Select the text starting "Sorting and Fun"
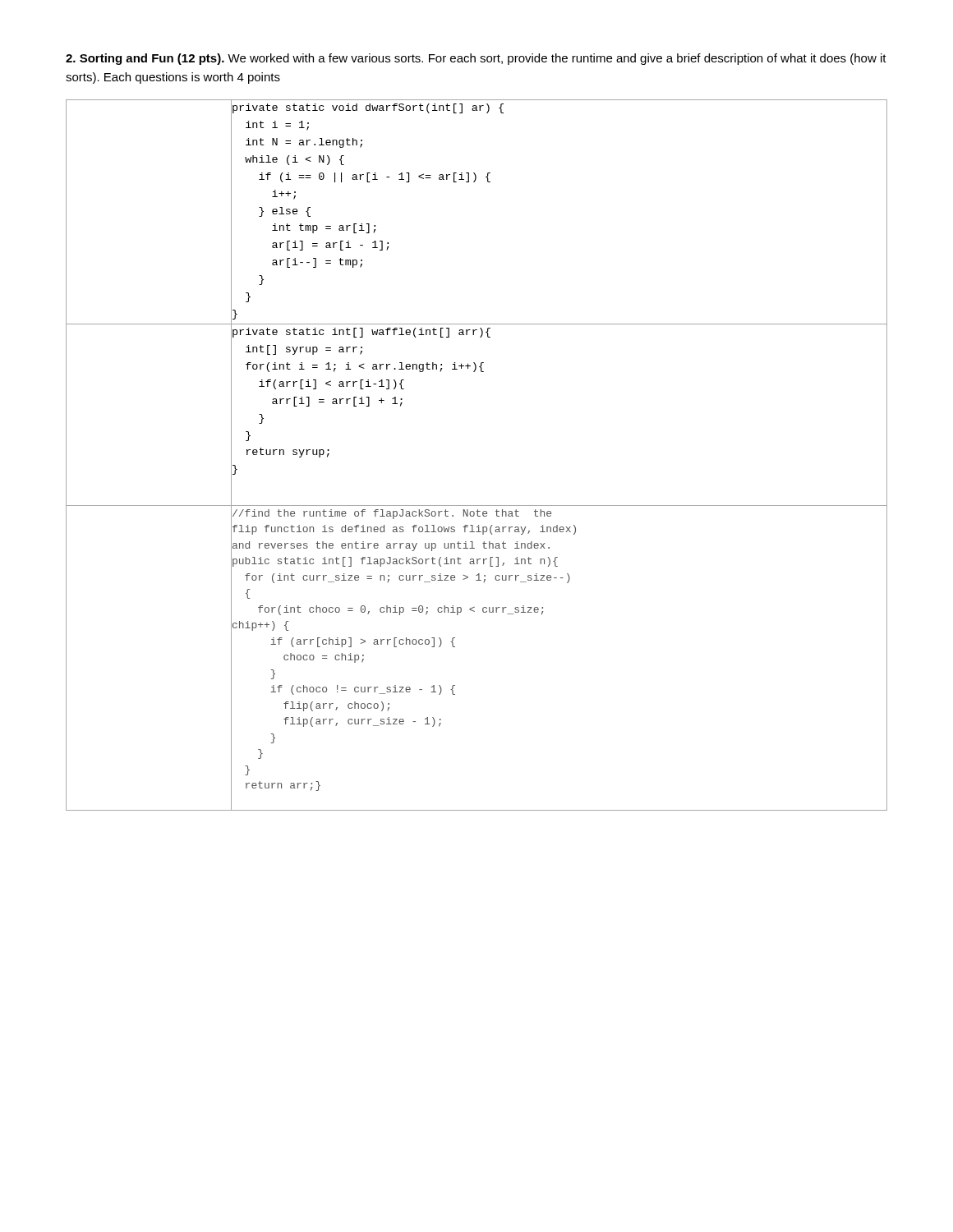Viewport: 953px width, 1232px height. 476,67
